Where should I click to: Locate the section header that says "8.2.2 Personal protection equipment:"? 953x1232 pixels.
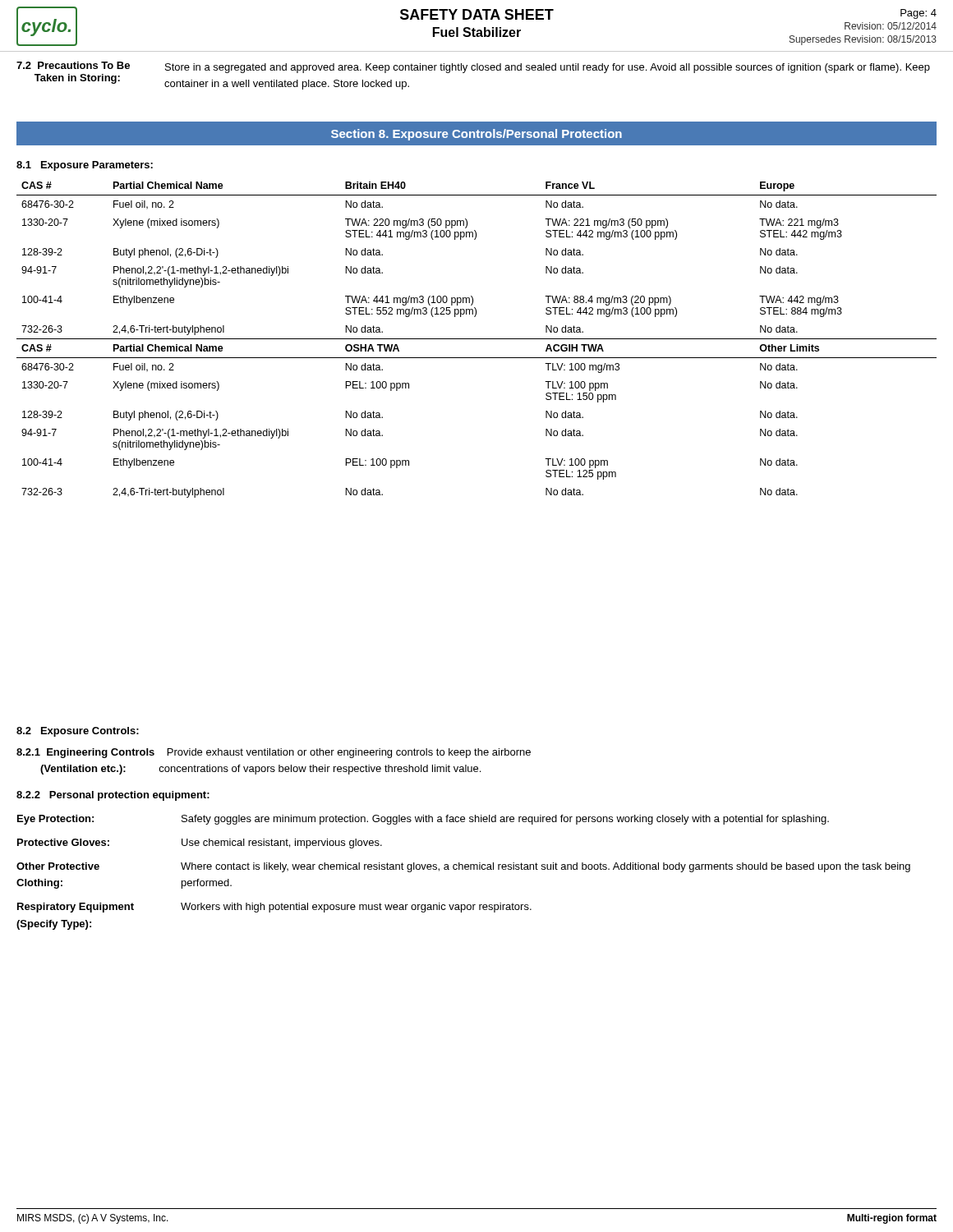[x=113, y=795]
